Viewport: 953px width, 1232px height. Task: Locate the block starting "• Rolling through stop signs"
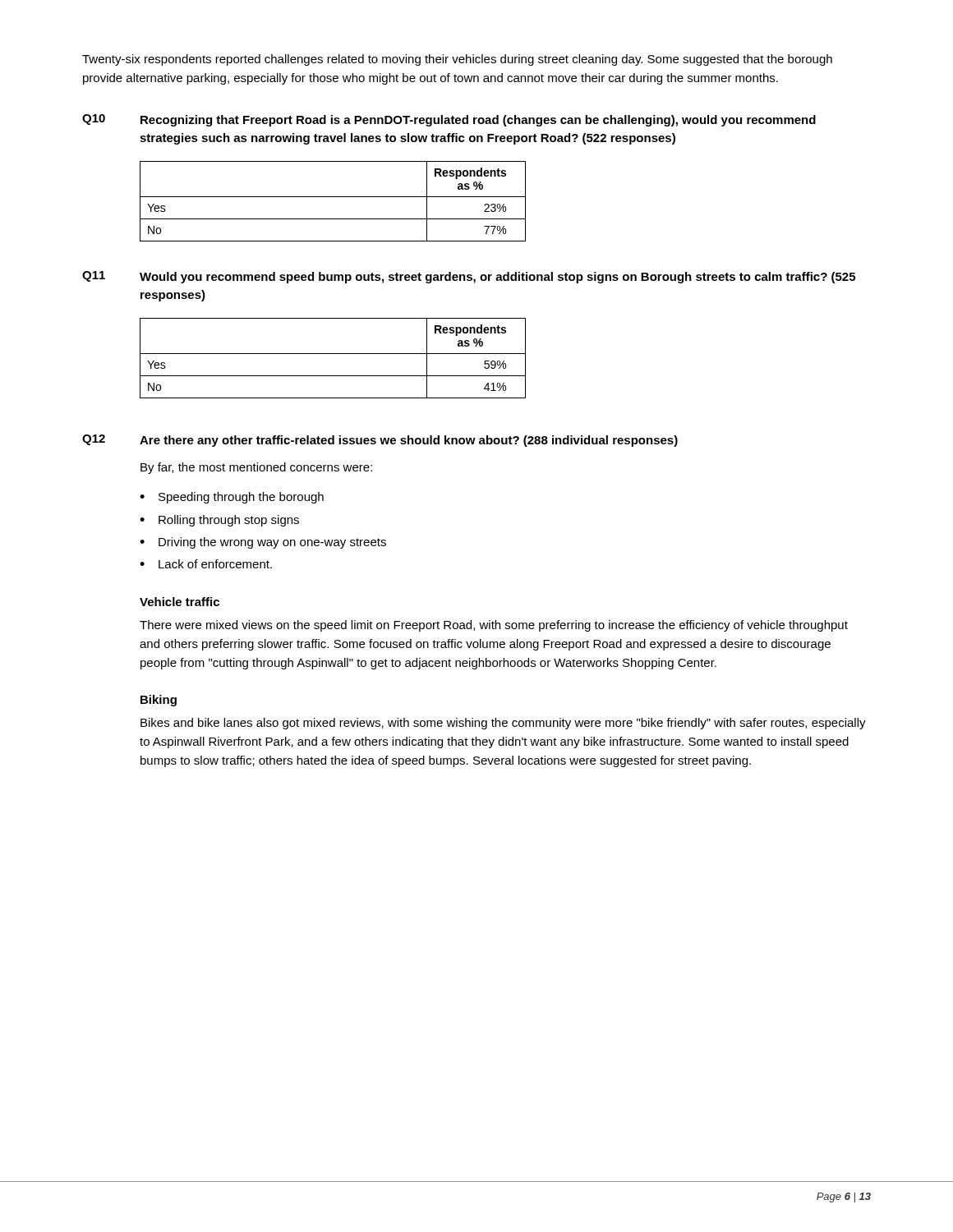point(219,521)
